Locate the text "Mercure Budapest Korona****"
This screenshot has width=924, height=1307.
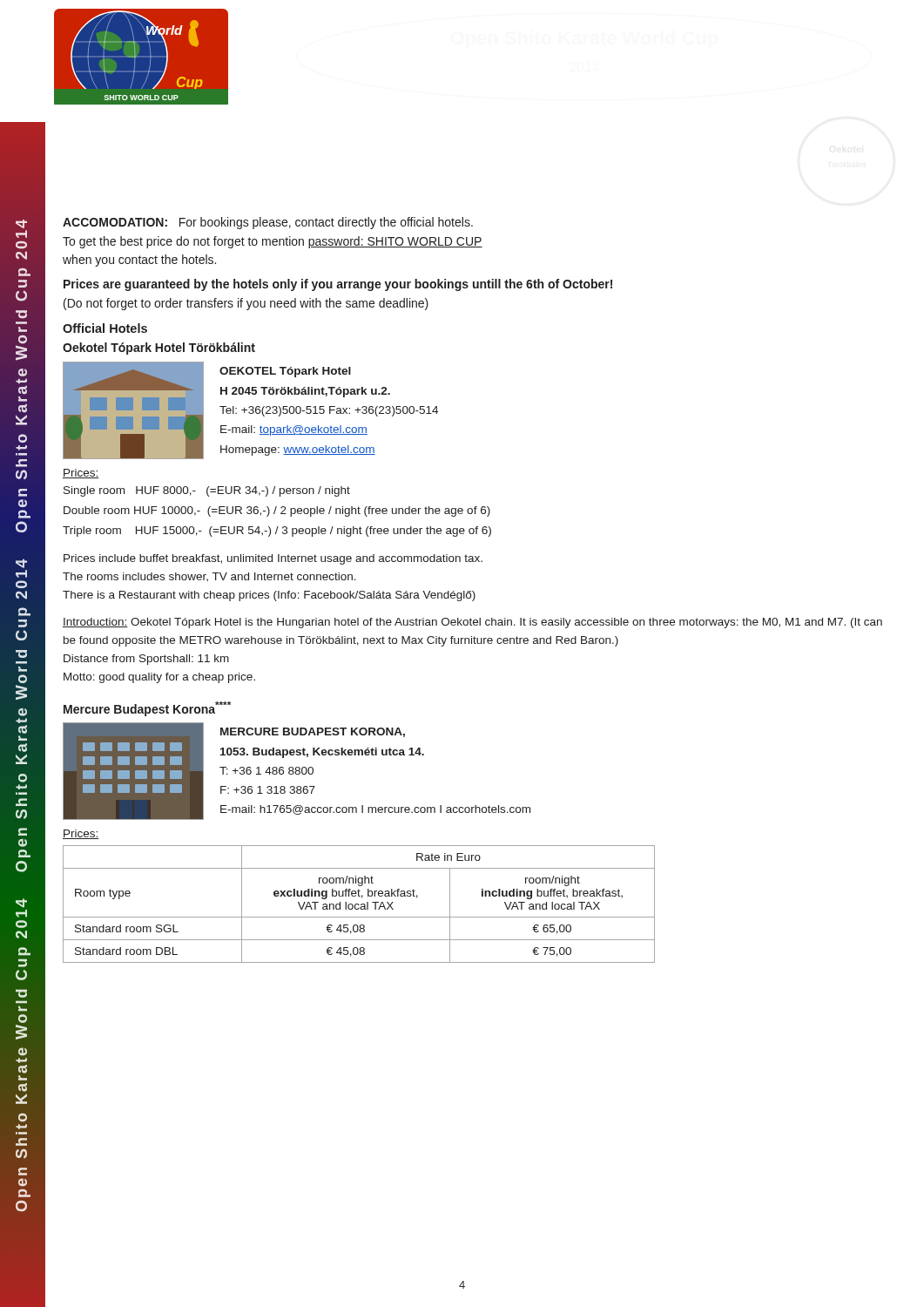click(147, 707)
